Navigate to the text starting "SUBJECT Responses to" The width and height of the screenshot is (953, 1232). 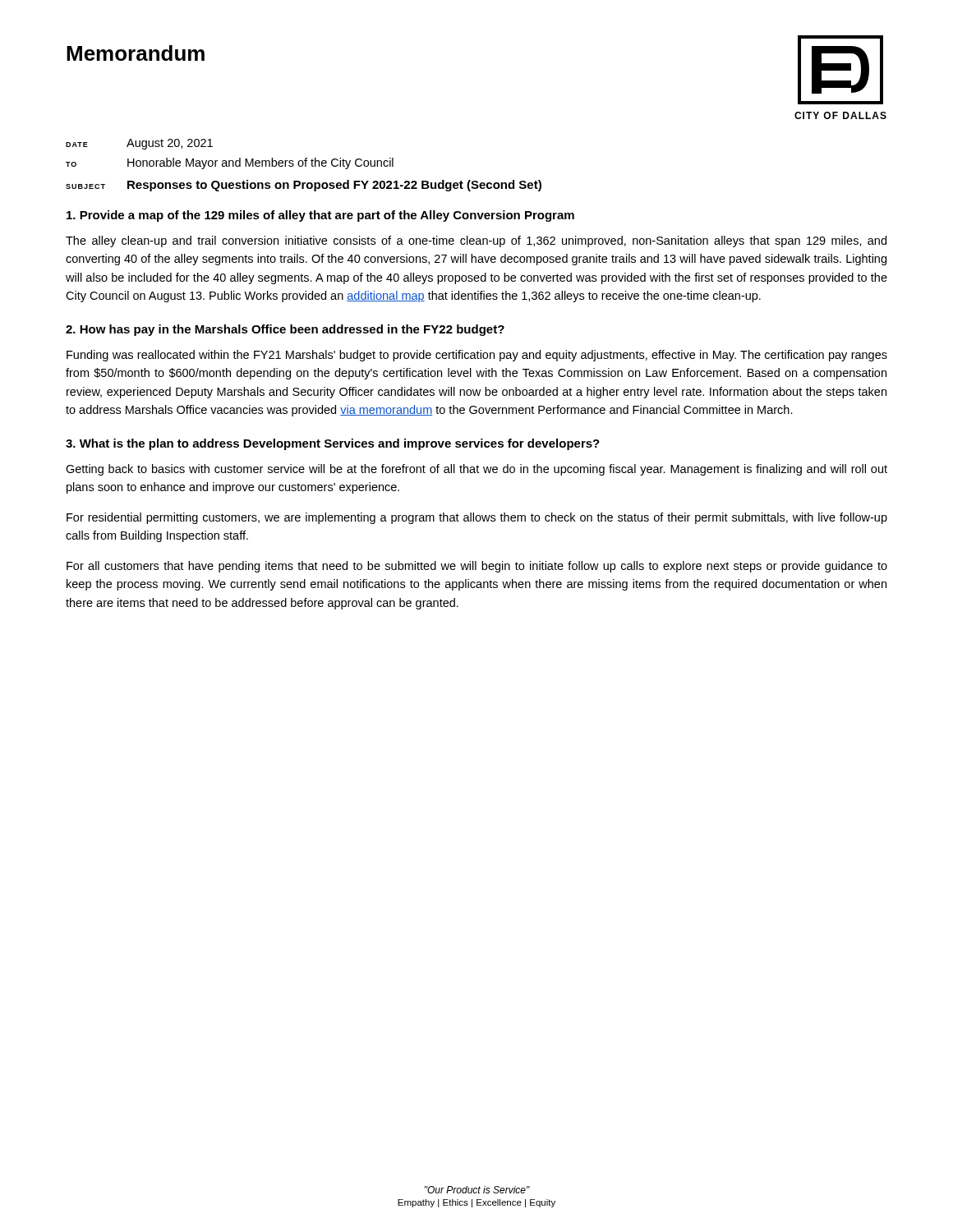304,184
